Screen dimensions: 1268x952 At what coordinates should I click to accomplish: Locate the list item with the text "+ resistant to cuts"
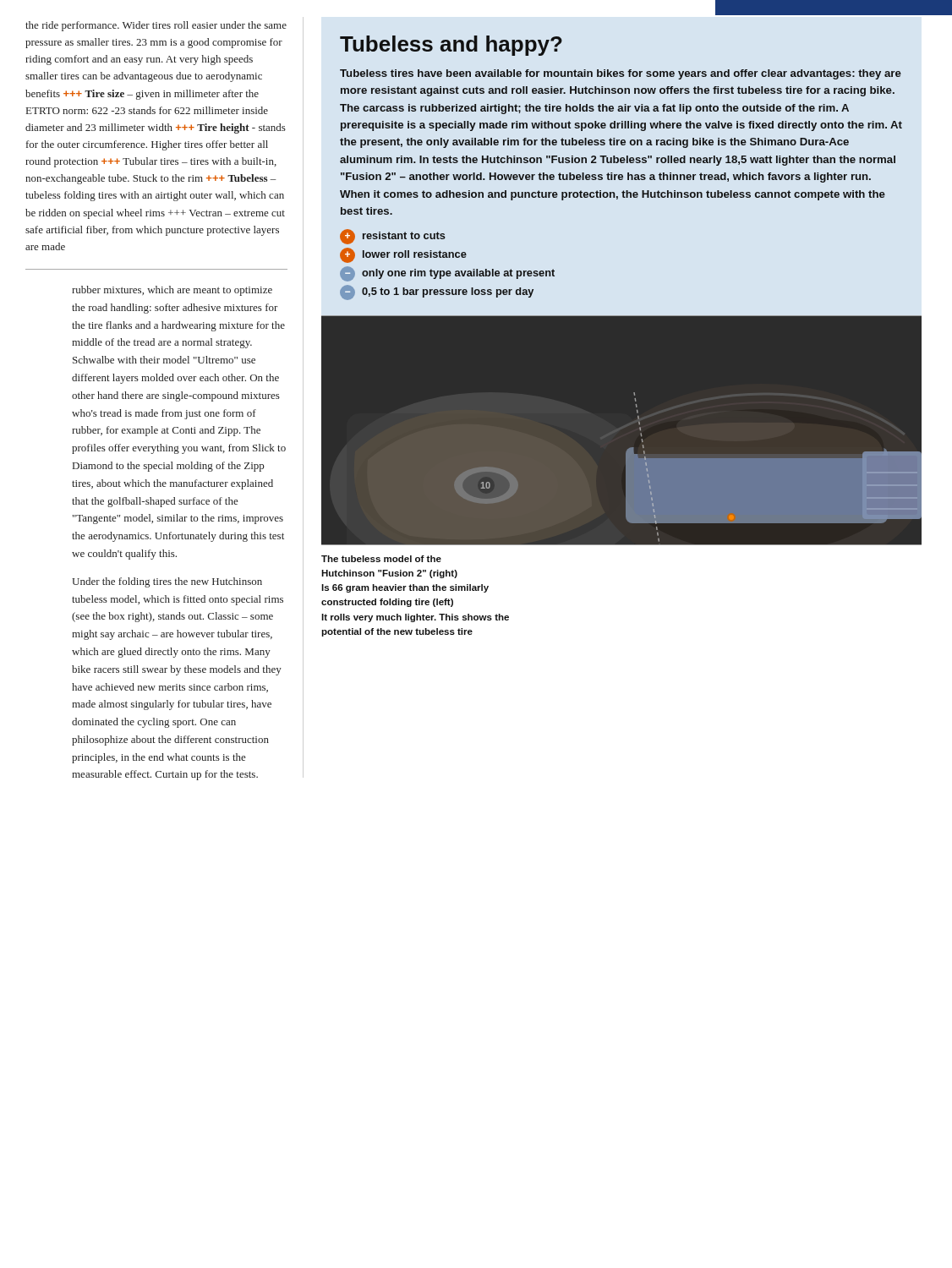pyautogui.click(x=393, y=236)
